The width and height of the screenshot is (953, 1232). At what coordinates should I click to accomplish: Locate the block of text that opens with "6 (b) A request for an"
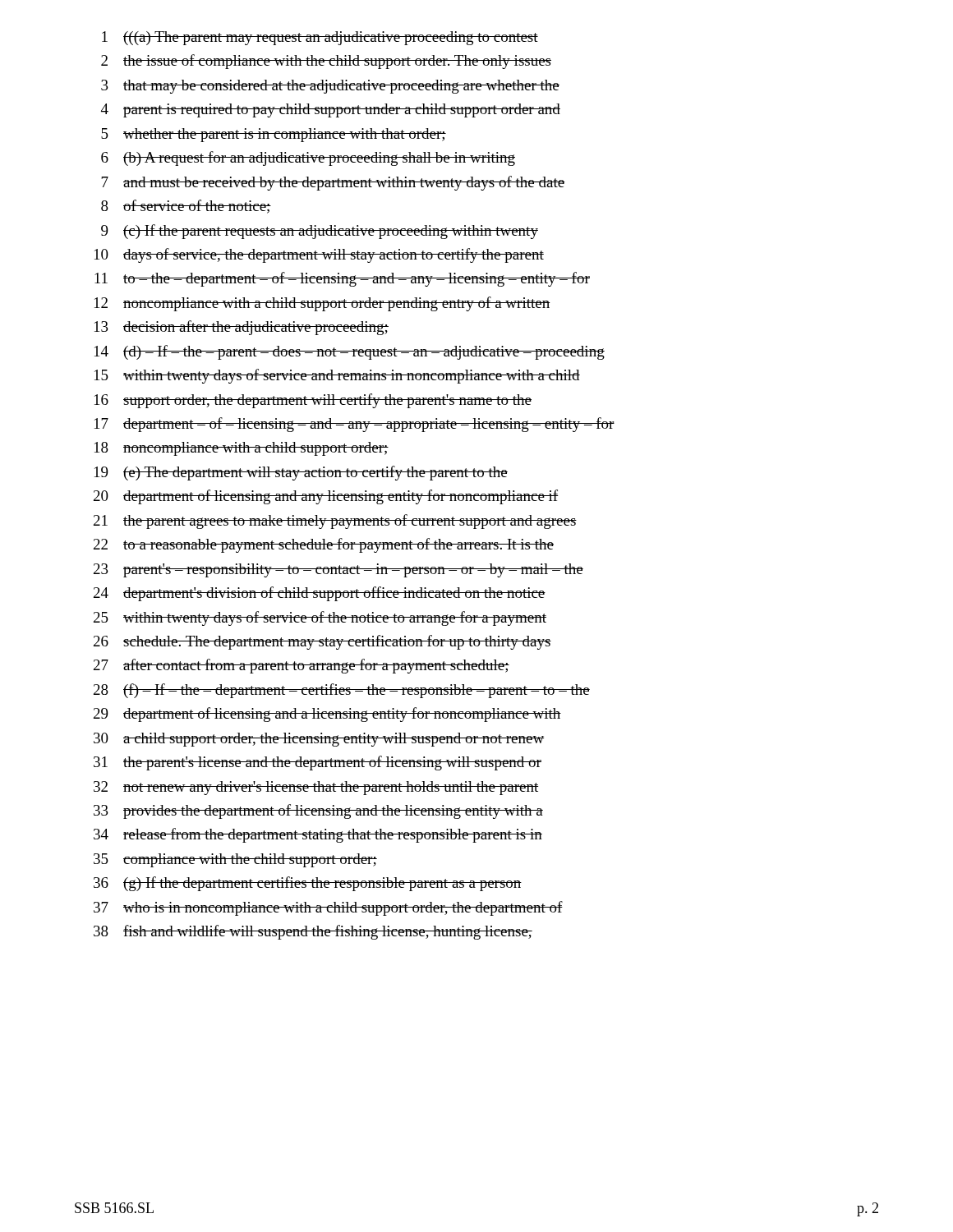(476, 158)
